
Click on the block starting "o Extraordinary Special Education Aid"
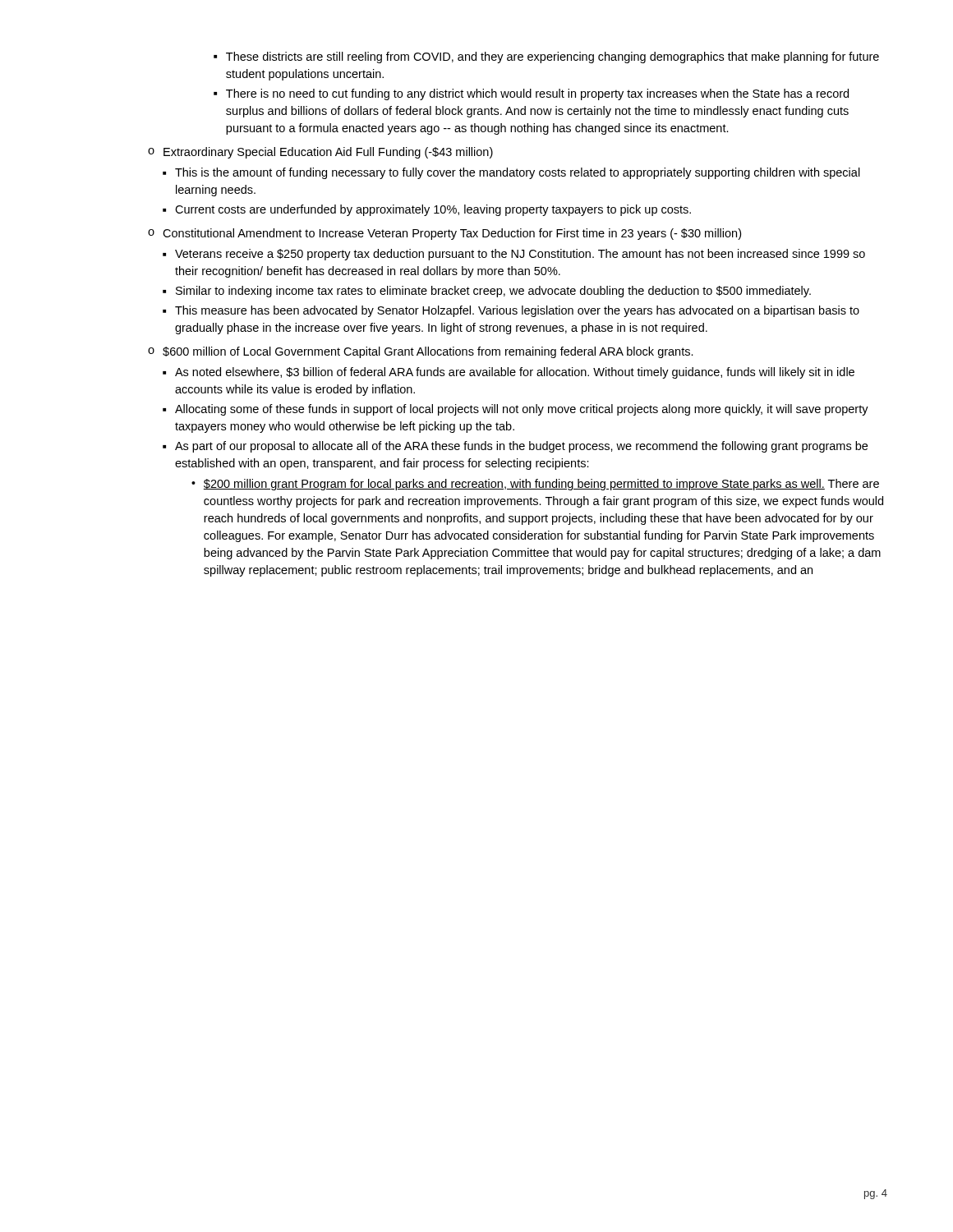coord(518,183)
